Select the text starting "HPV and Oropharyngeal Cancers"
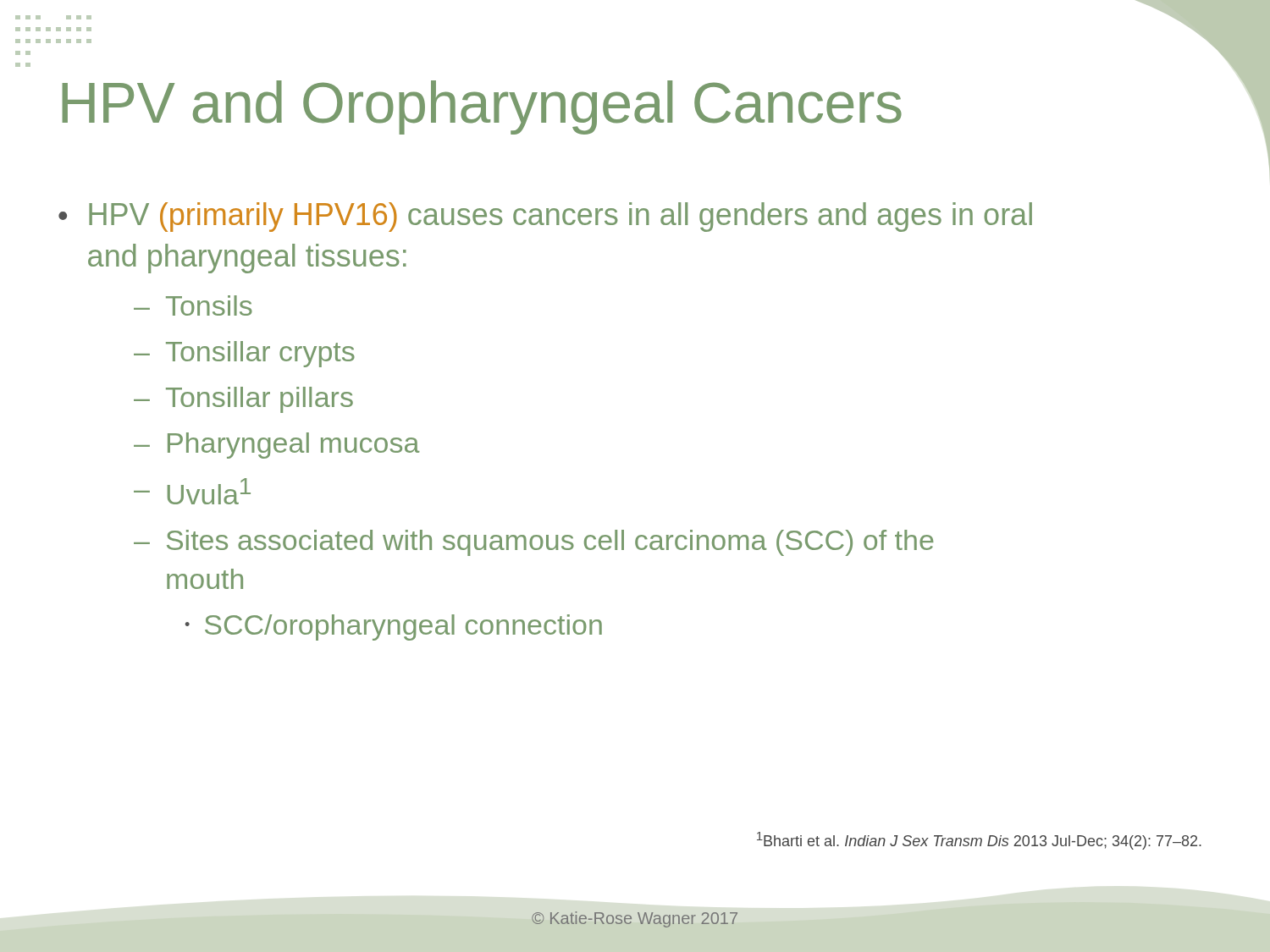The width and height of the screenshot is (1270, 952). (x=562, y=102)
